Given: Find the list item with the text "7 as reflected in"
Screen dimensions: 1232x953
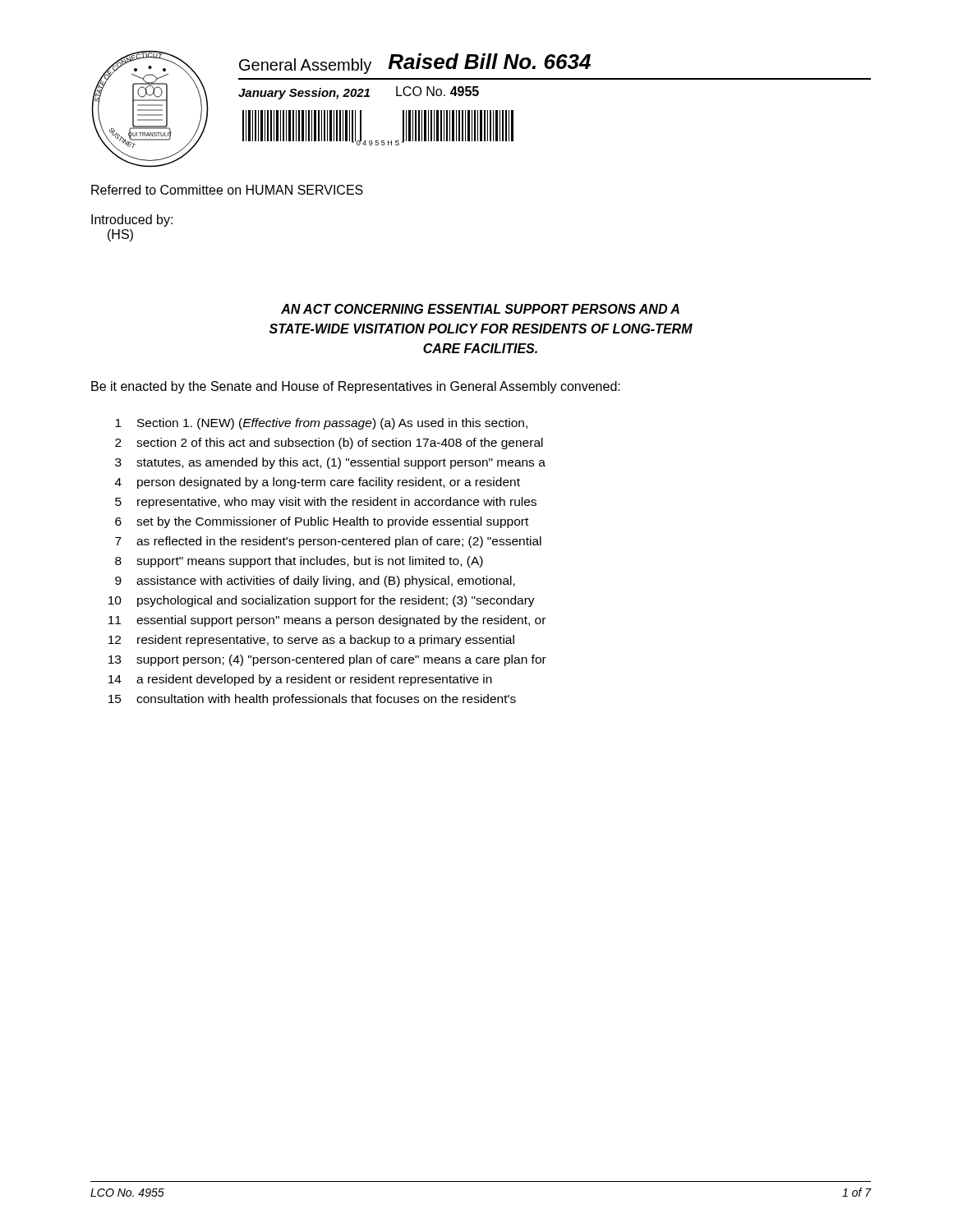Looking at the screenshot, I should point(481,541).
